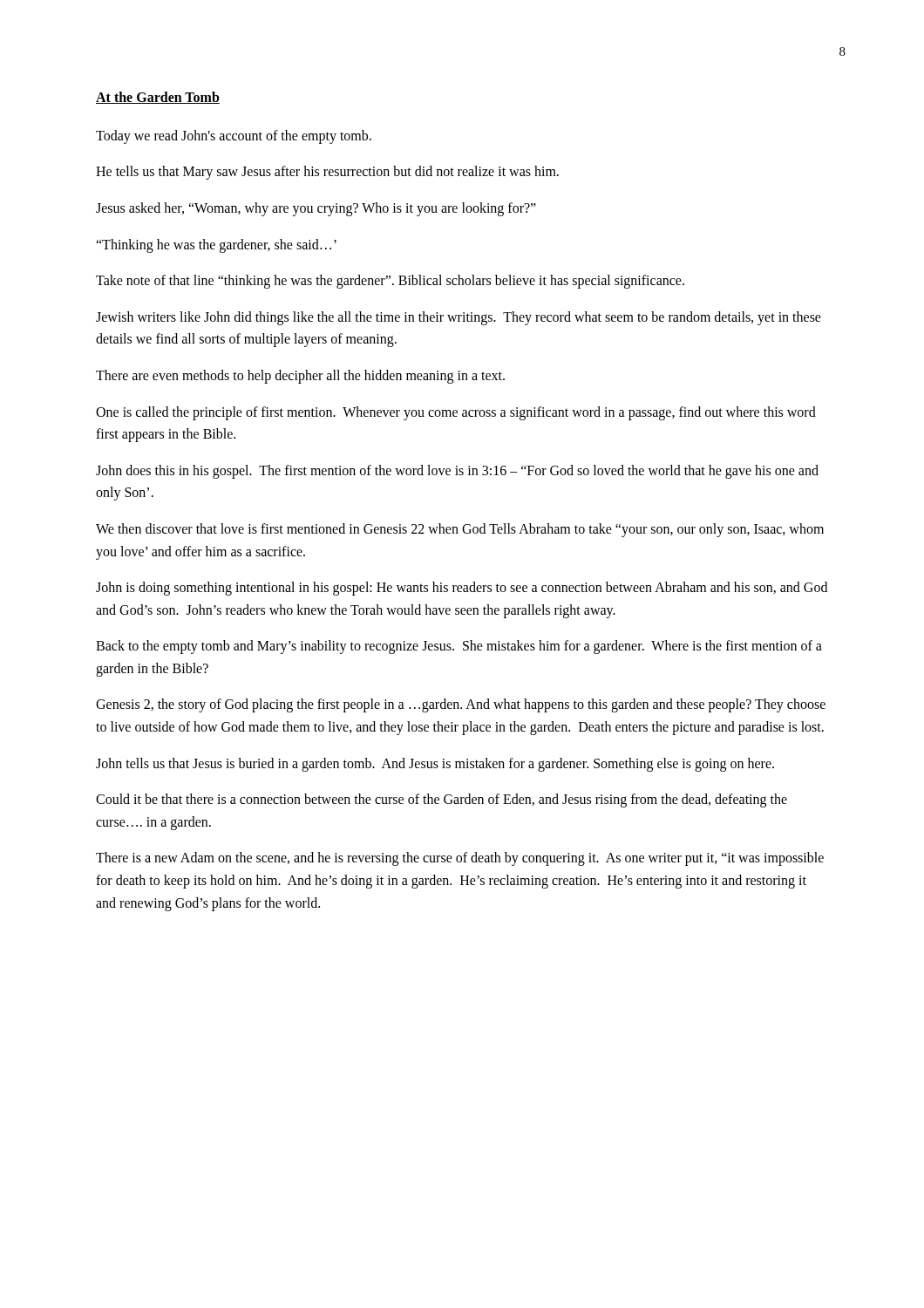Locate the text block starting "One is called the principle of first mention."

[x=456, y=423]
